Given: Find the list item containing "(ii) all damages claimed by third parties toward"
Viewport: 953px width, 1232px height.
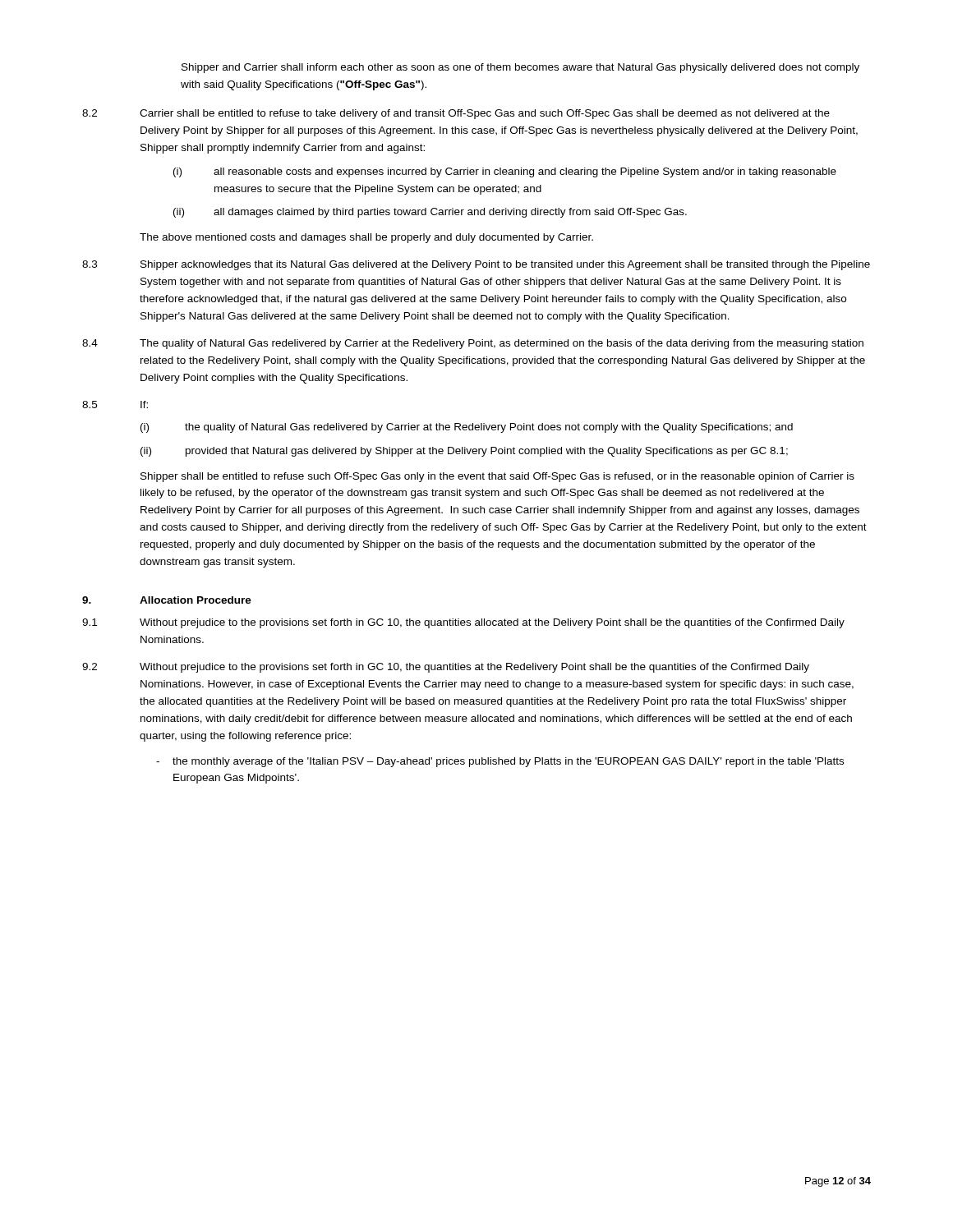Looking at the screenshot, I should (522, 213).
